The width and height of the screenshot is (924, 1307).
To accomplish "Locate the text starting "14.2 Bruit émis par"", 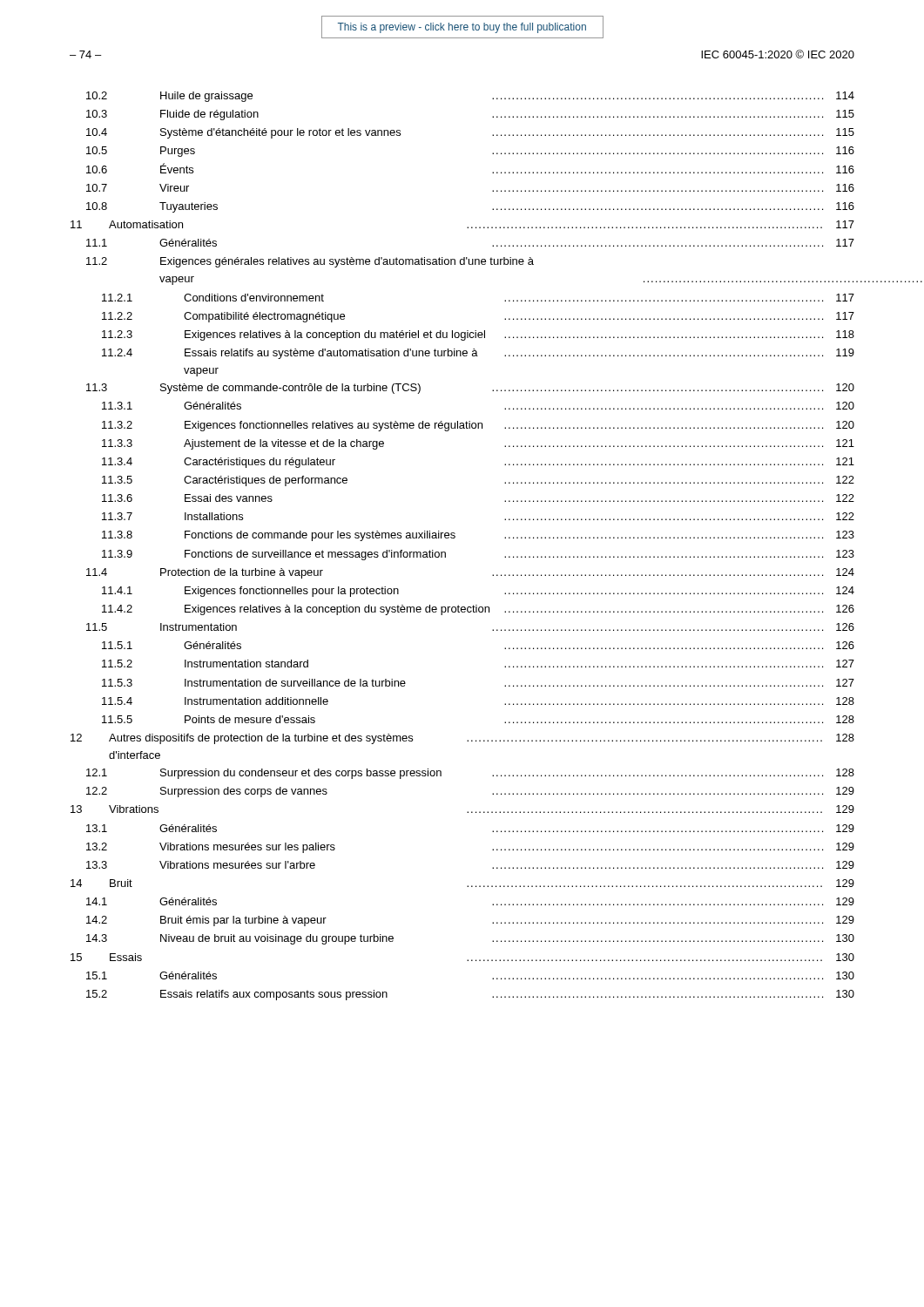I will point(92,921).
